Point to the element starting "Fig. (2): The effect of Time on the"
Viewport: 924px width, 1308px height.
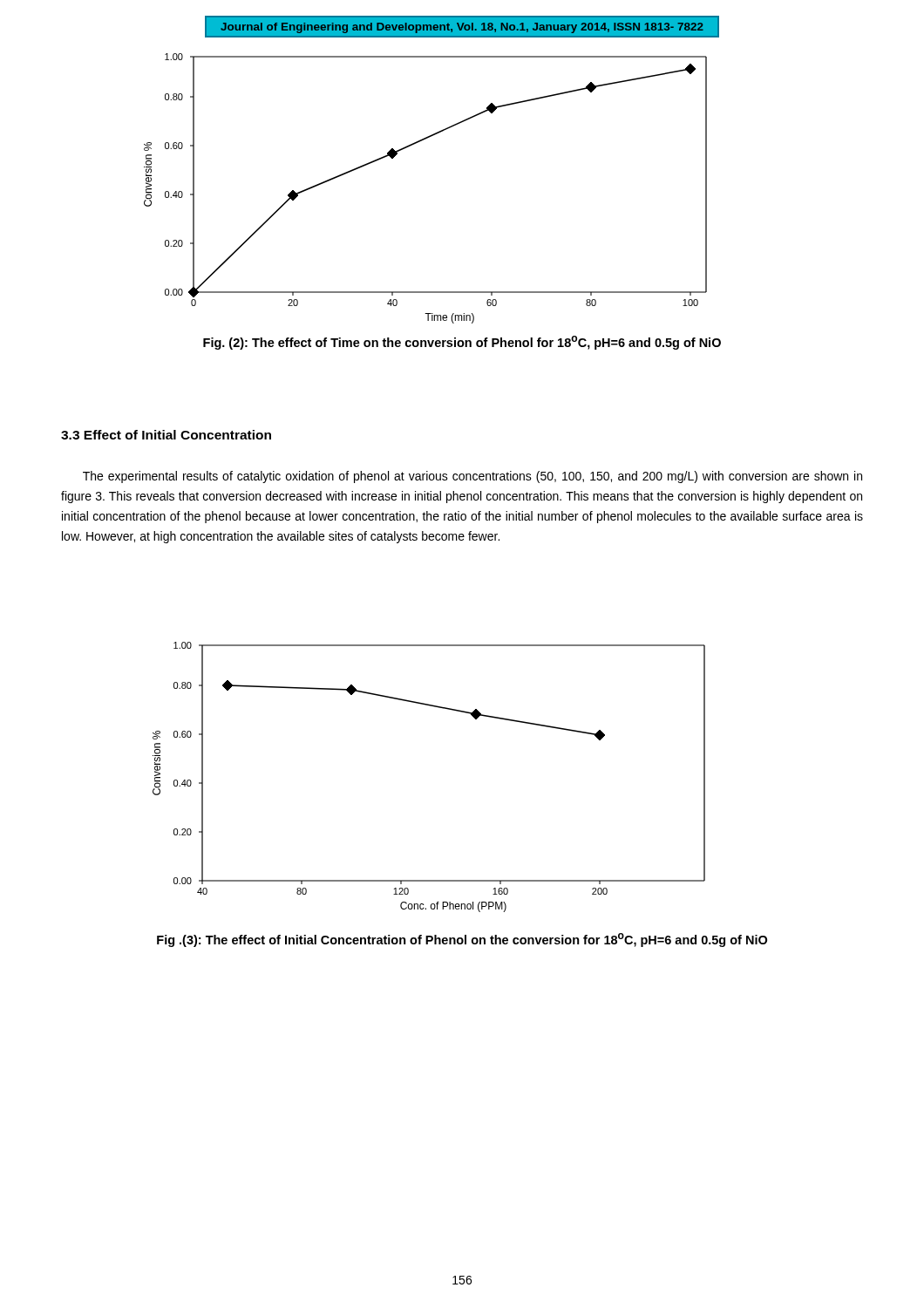coord(462,341)
